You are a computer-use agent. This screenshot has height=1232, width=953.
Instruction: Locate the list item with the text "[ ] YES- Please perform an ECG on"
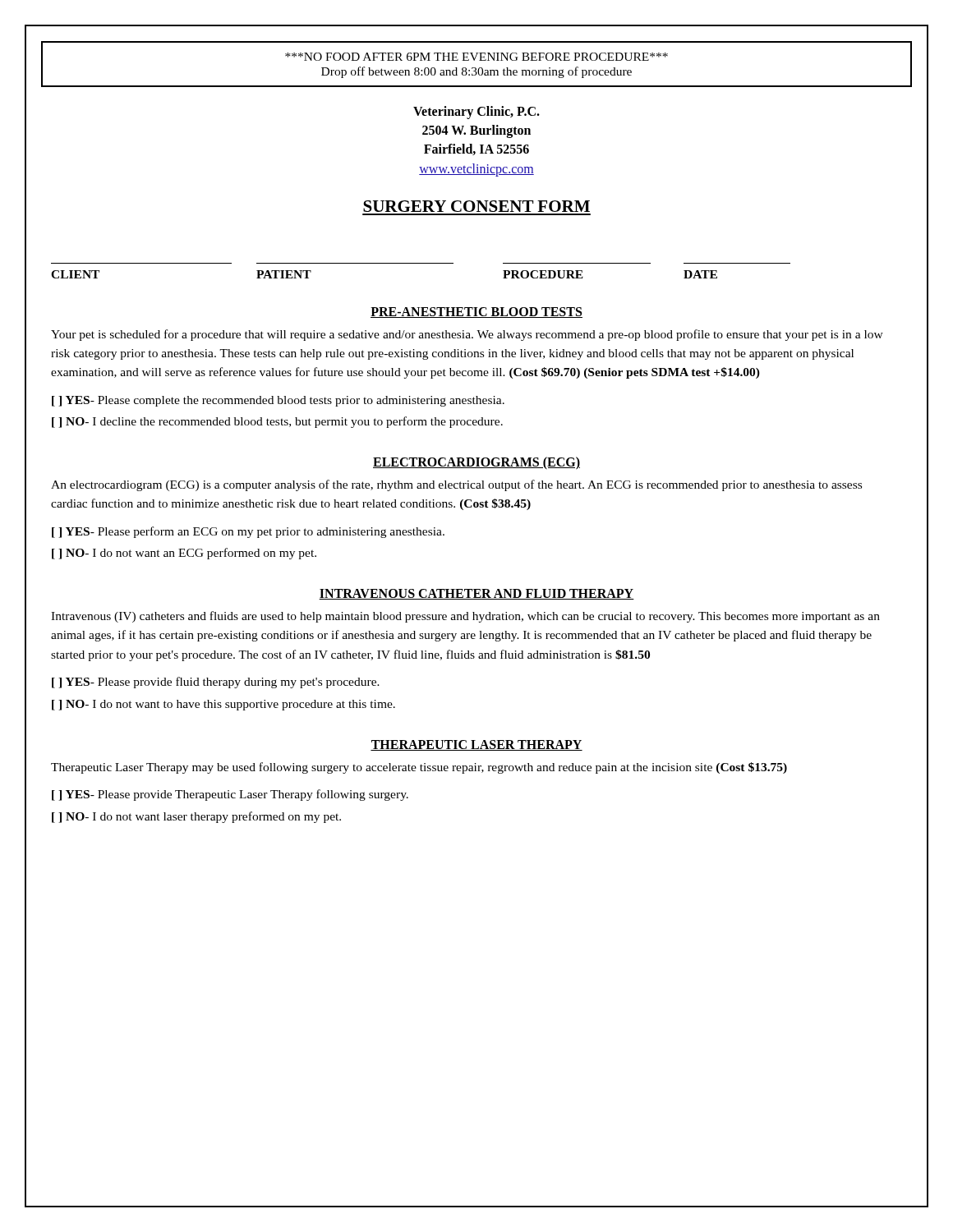248,531
